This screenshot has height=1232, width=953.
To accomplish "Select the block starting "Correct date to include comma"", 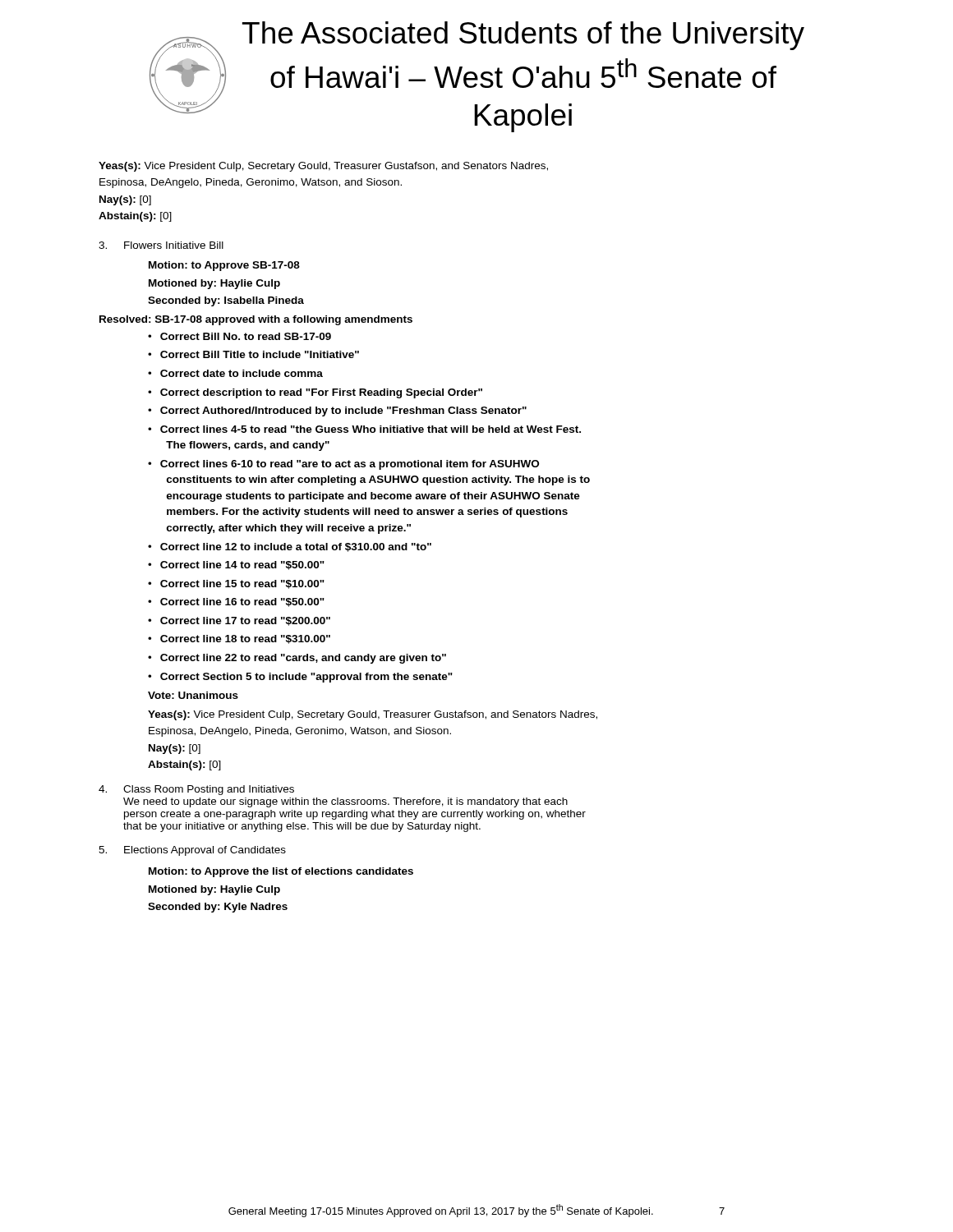I will (x=241, y=374).
